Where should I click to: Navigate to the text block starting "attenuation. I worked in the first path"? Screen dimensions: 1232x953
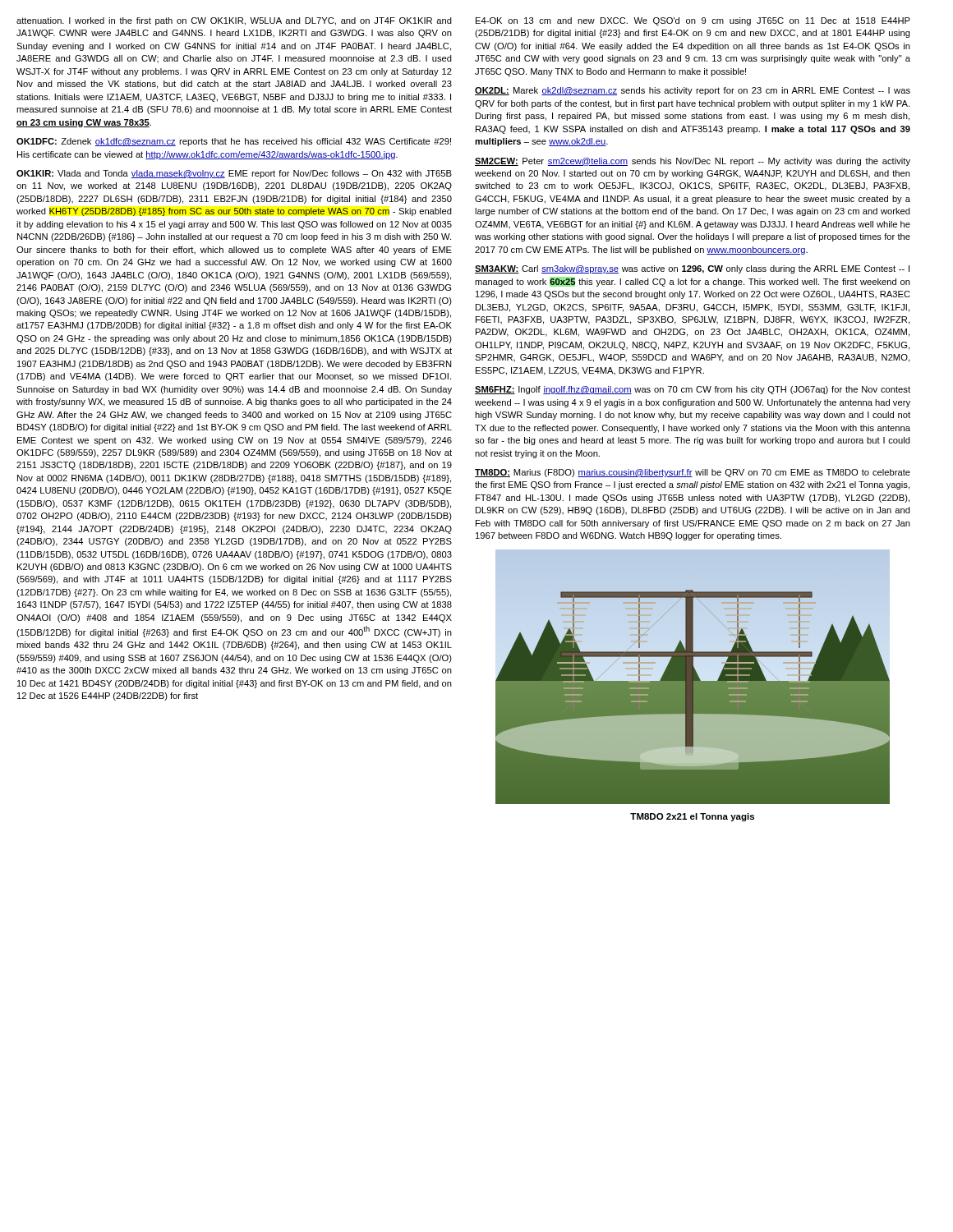(x=234, y=71)
